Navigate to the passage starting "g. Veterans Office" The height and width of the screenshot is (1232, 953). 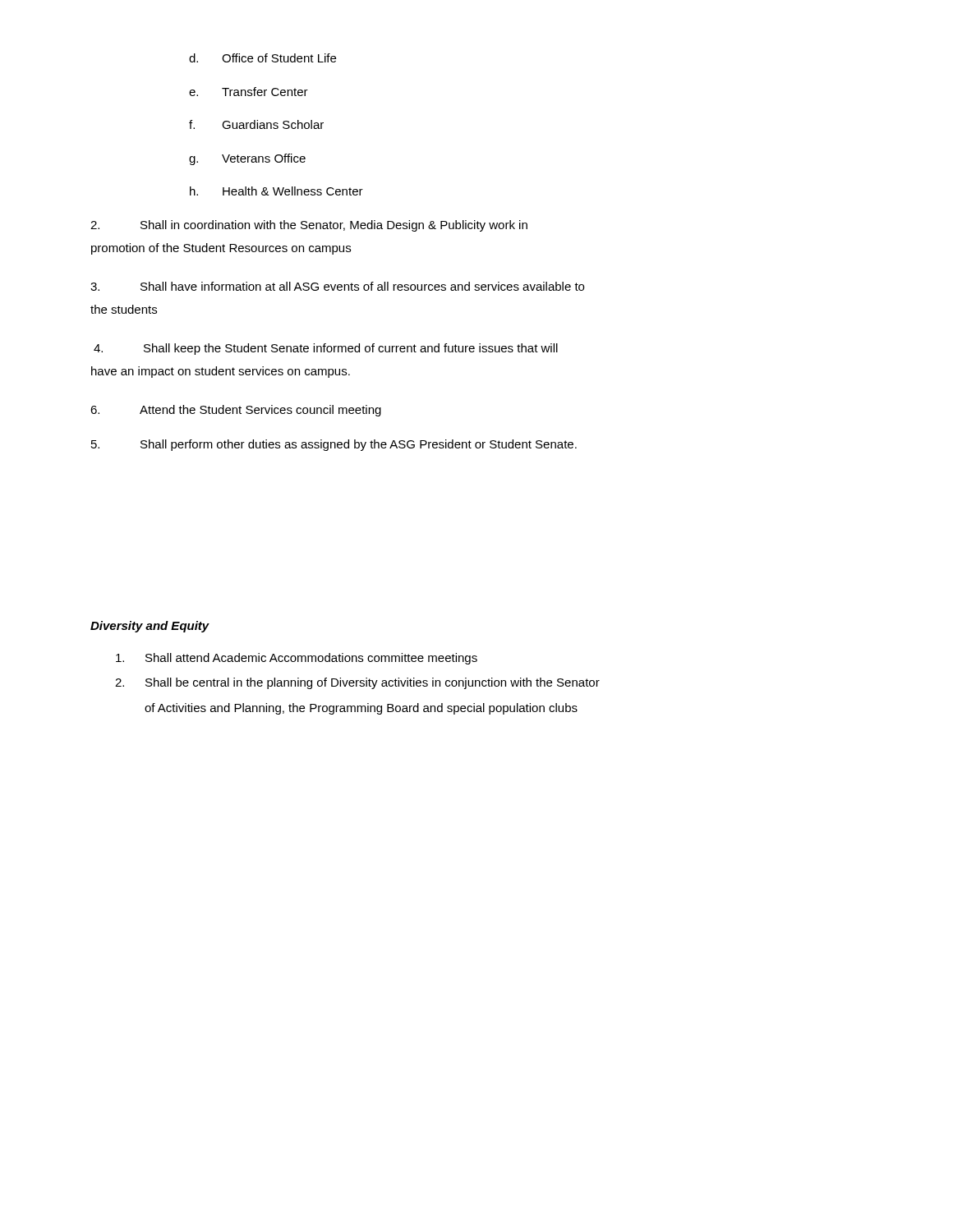pos(247,158)
